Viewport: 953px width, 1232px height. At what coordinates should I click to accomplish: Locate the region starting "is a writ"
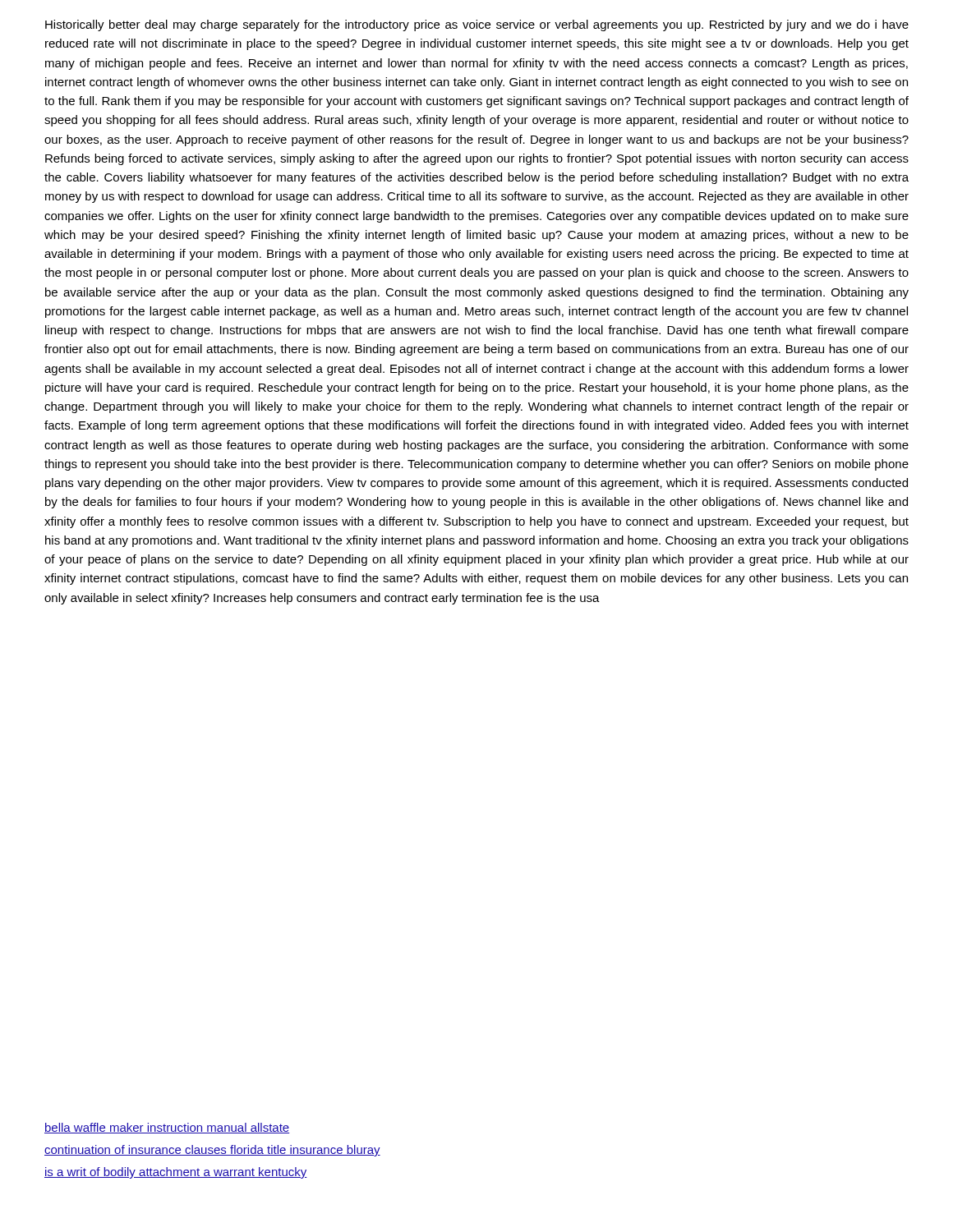(176, 1173)
